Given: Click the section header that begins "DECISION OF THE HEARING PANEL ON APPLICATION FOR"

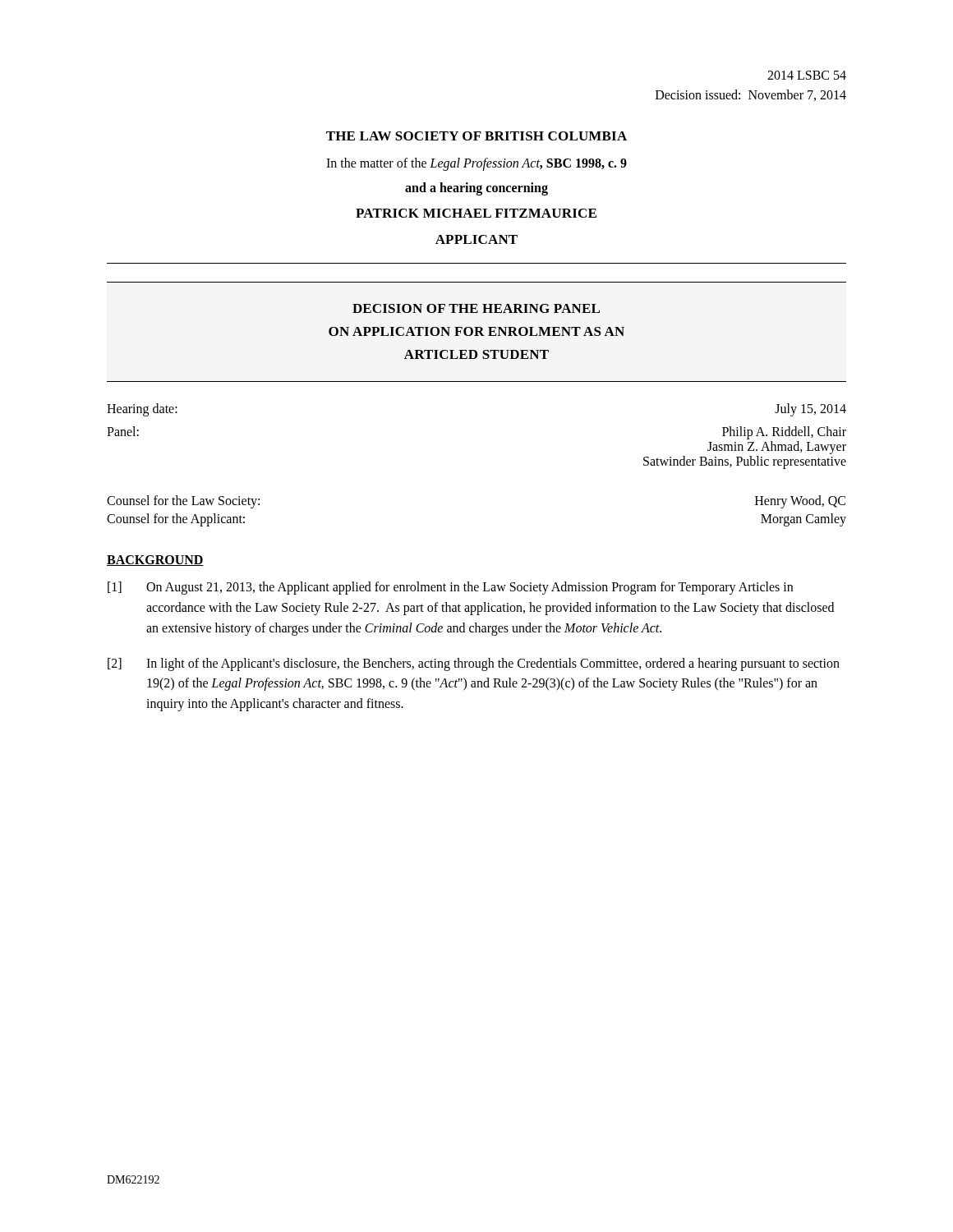Looking at the screenshot, I should (x=476, y=332).
